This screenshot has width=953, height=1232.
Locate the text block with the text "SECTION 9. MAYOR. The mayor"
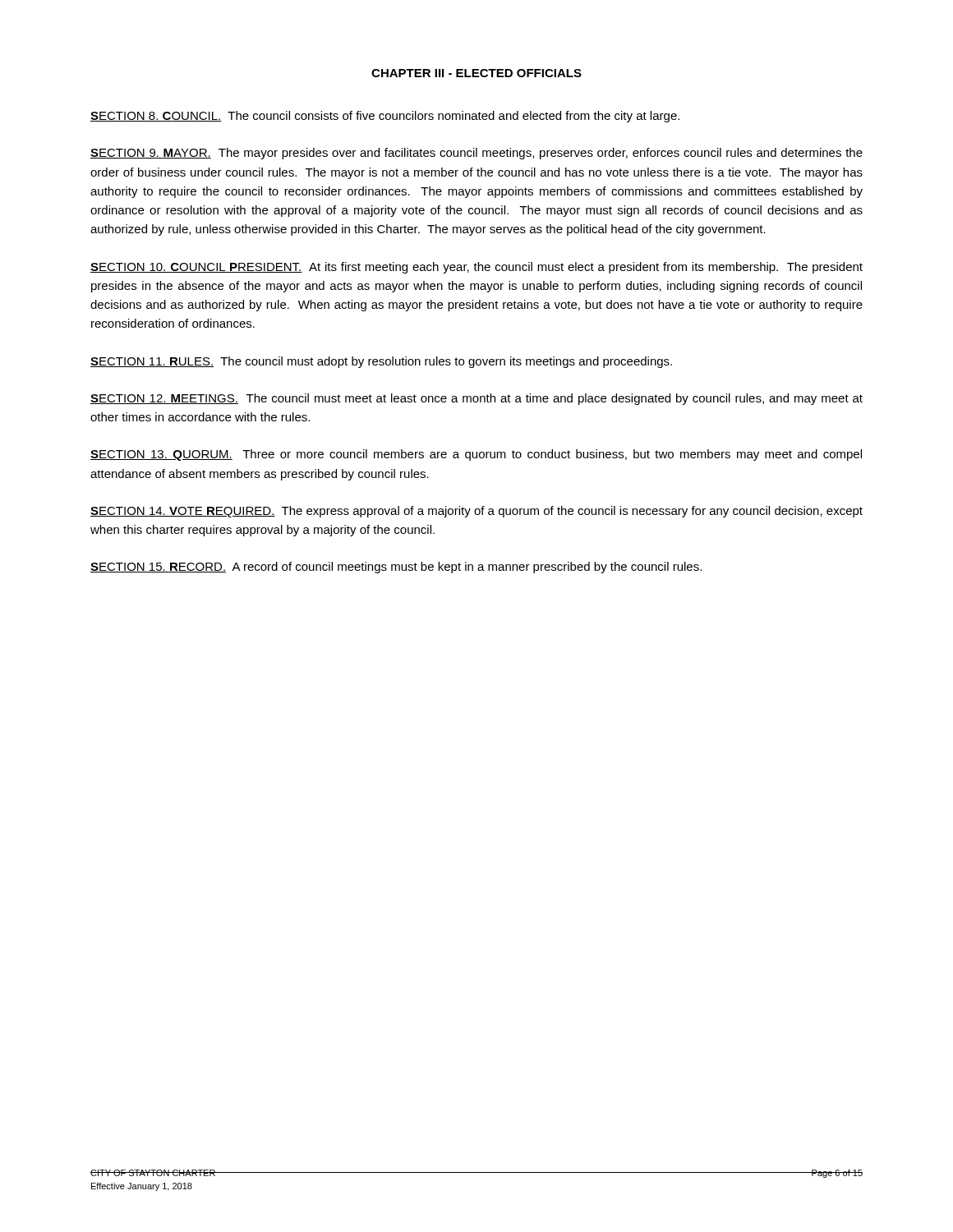(476, 191)
